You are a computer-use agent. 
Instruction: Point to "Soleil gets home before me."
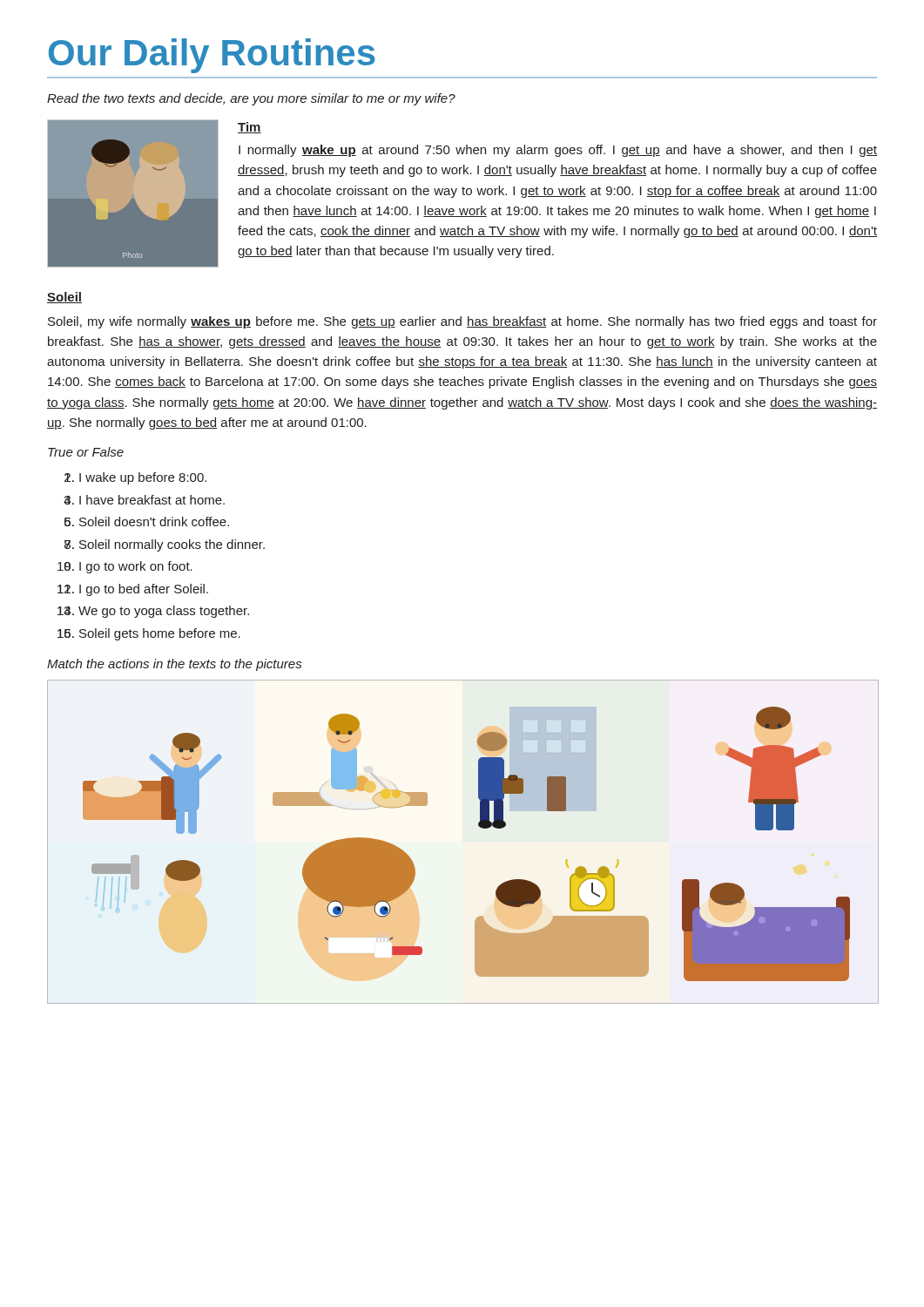(x=160, y=634)
